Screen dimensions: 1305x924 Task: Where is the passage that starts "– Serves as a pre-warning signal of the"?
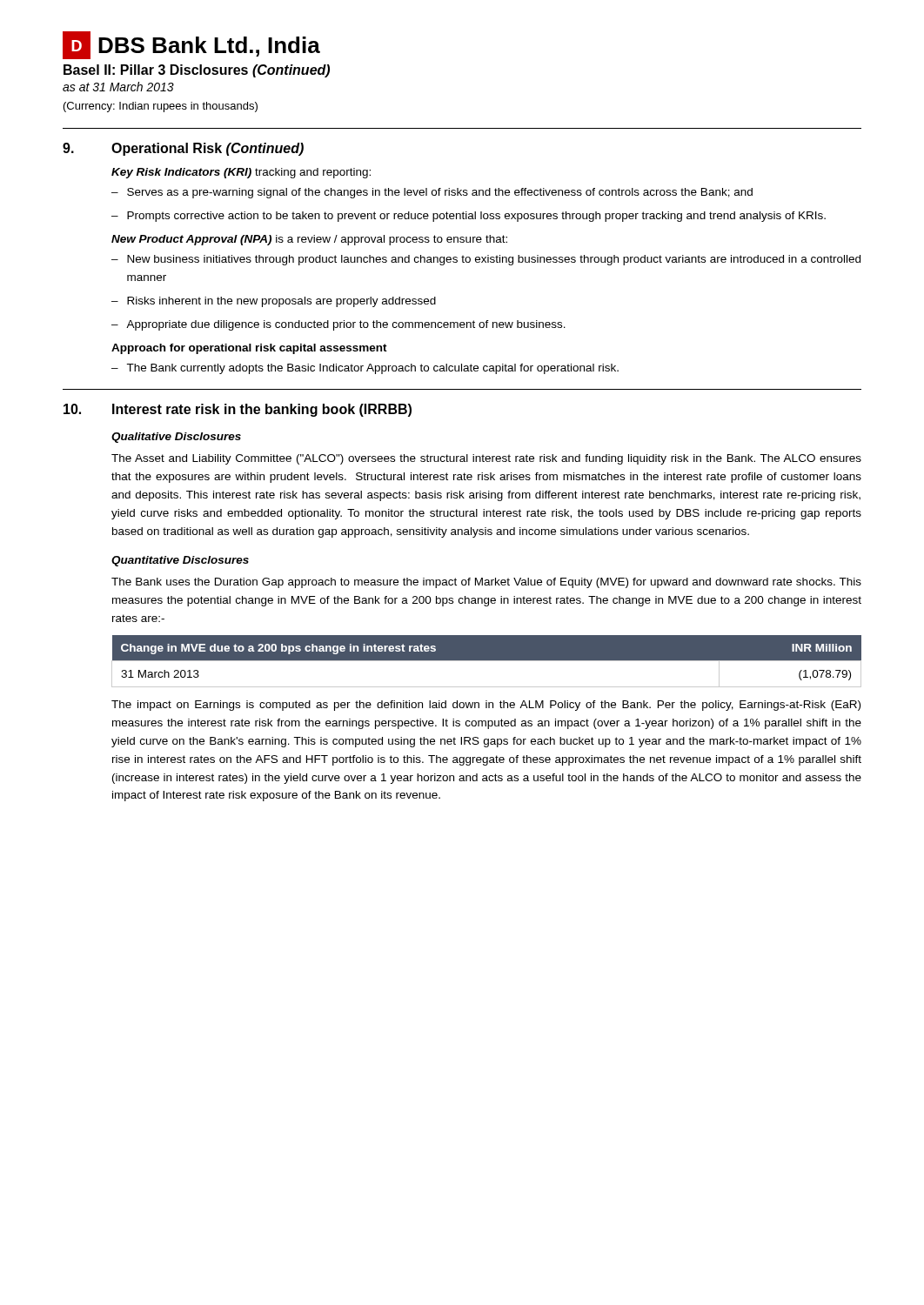click(486, 193)
